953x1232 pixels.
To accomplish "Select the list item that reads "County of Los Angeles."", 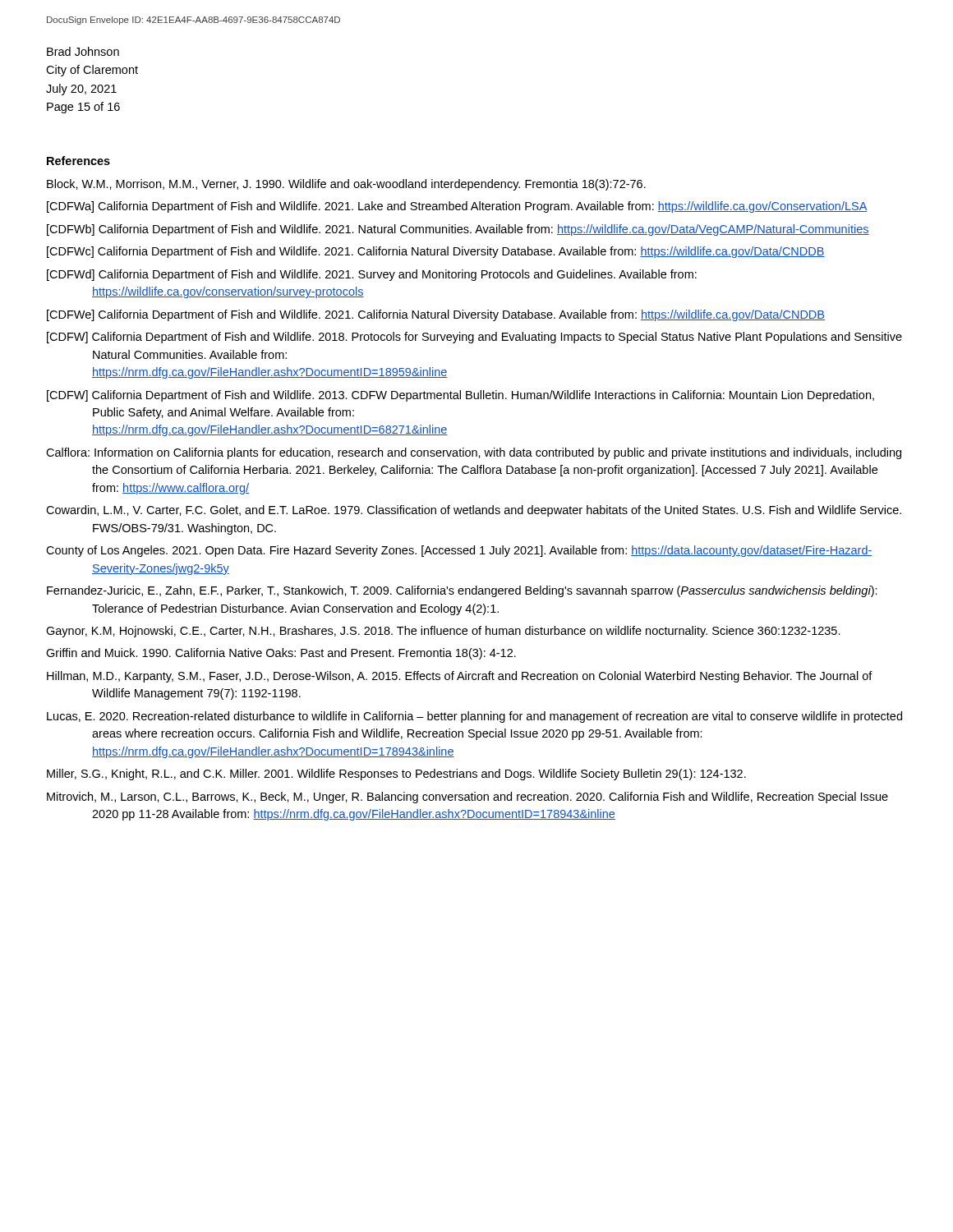I will 459,559.
